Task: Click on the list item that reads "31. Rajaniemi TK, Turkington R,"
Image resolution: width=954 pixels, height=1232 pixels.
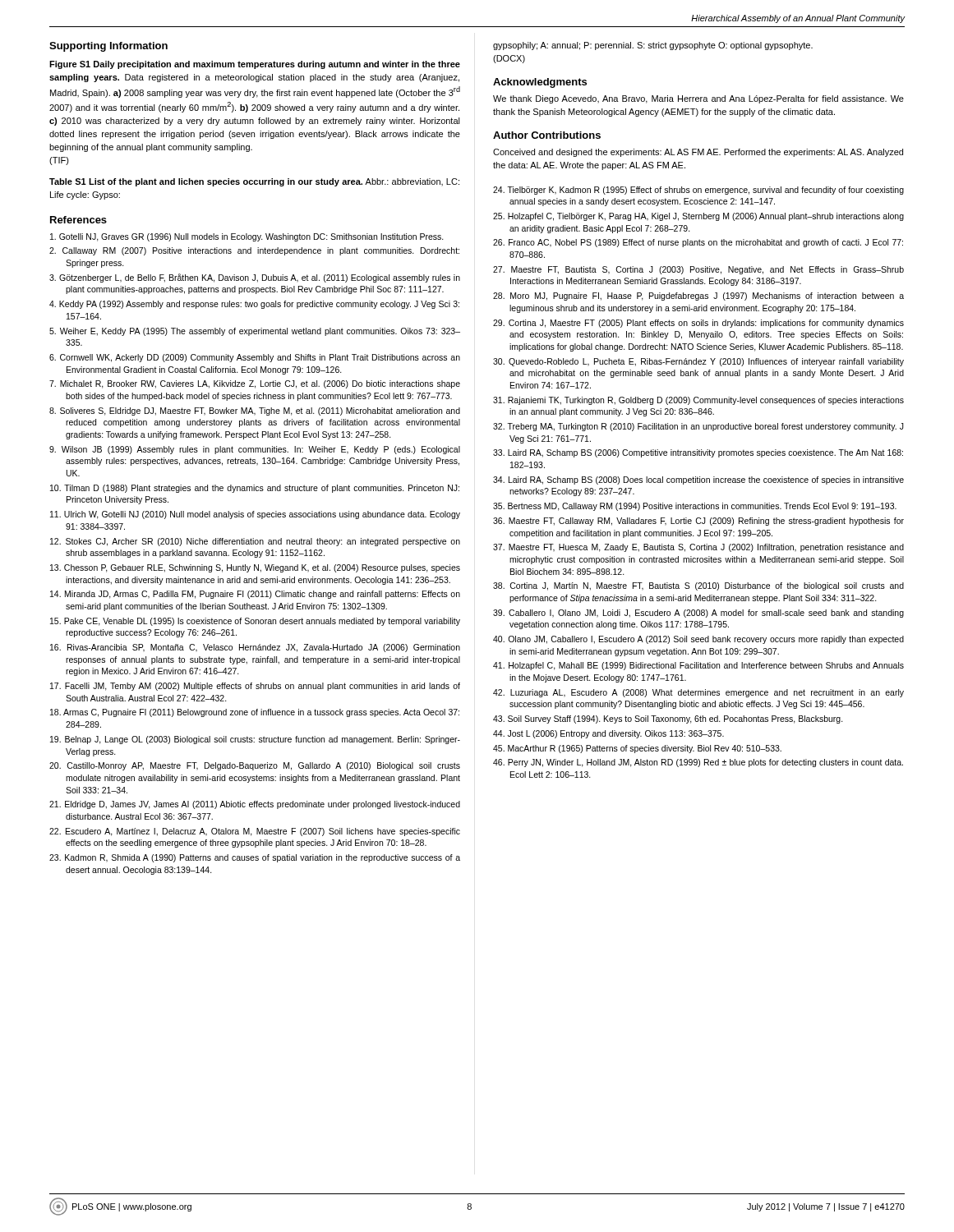Action: pyautogui.click(x=698, y=406)
